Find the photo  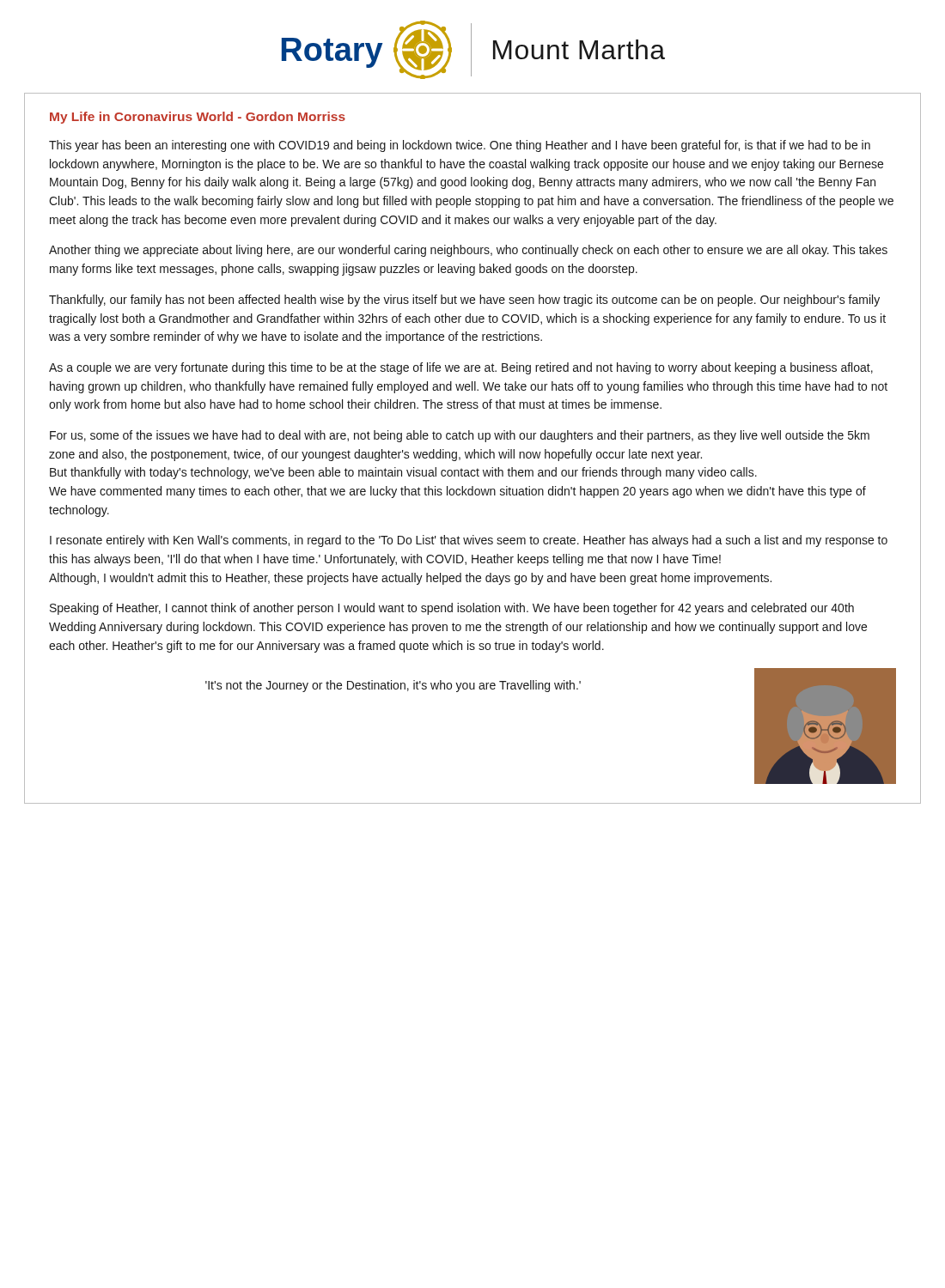(x=825, y=726)
